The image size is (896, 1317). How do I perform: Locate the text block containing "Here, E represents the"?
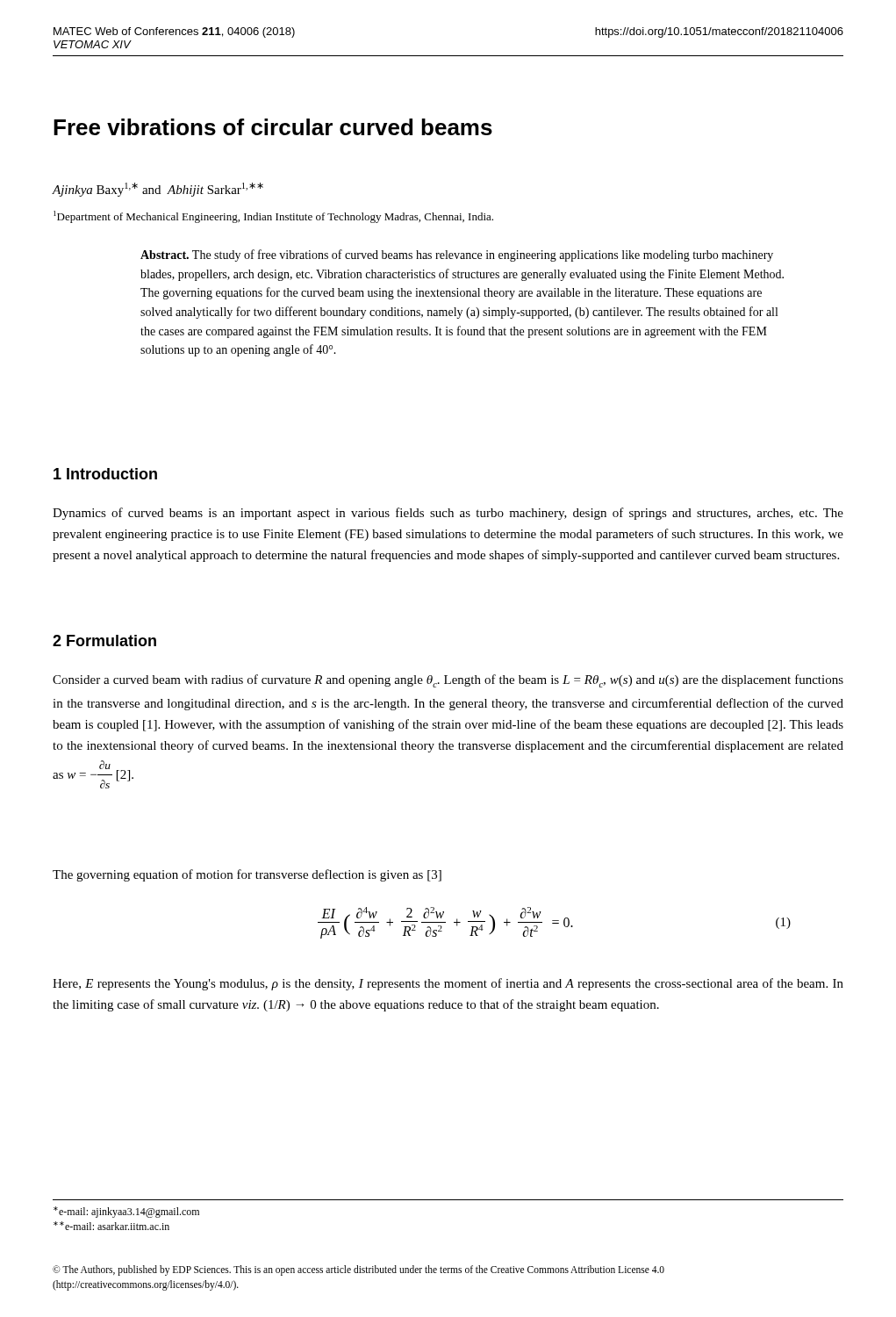(x=448, y=994)
